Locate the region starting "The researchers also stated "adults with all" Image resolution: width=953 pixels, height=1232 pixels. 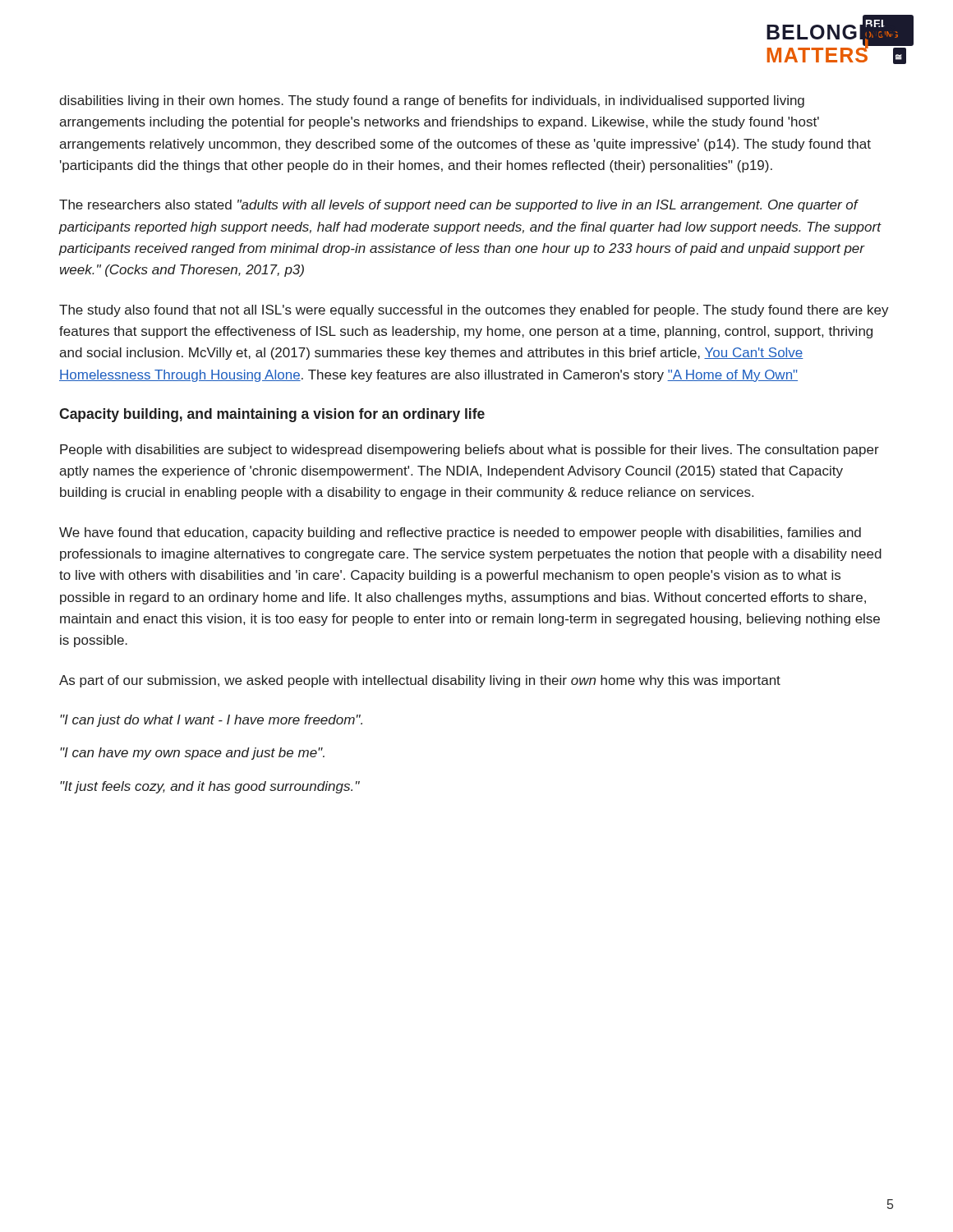(470, 238)
